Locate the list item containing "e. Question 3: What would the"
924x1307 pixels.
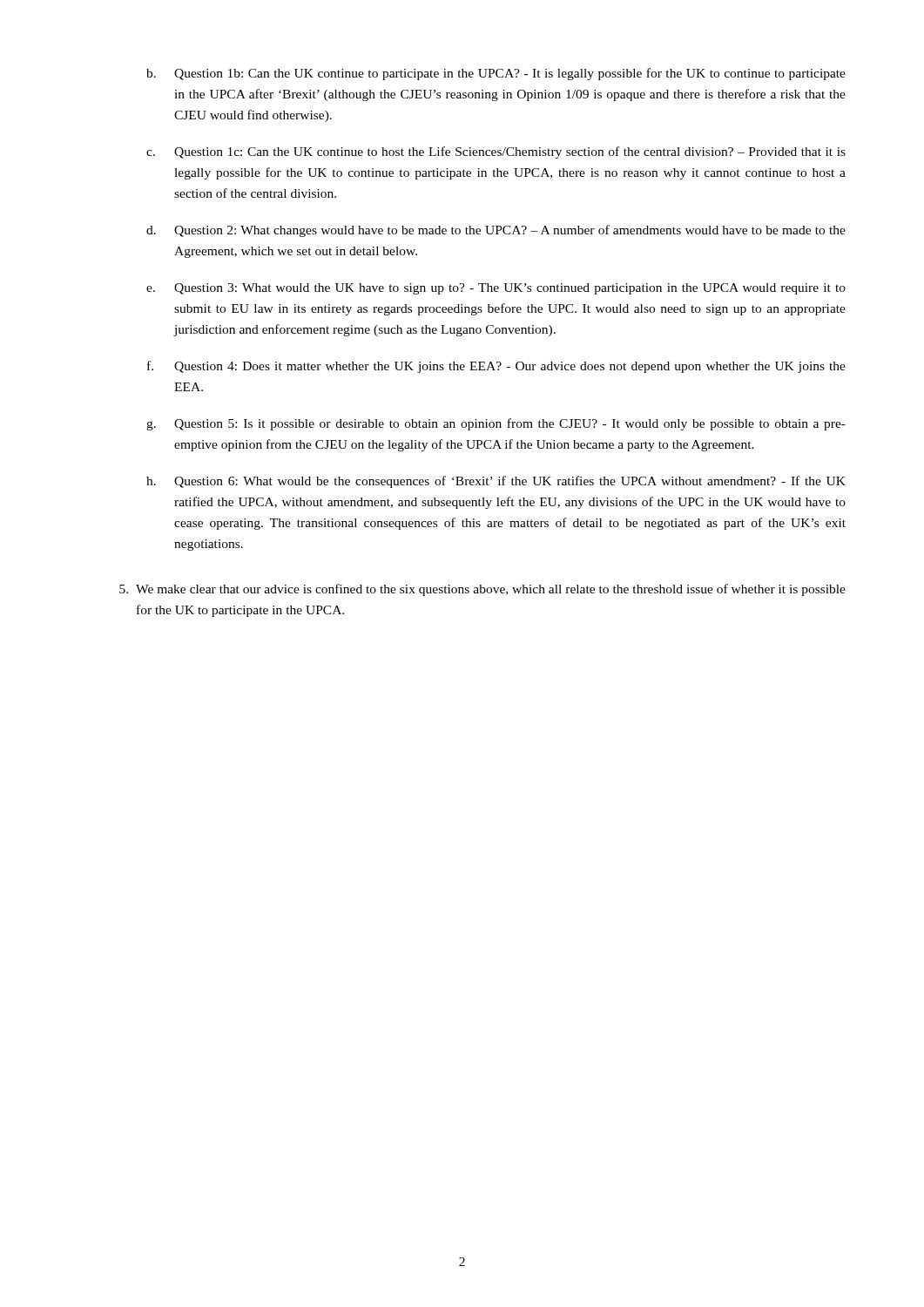pyautogui.click(x=496, y=309)
